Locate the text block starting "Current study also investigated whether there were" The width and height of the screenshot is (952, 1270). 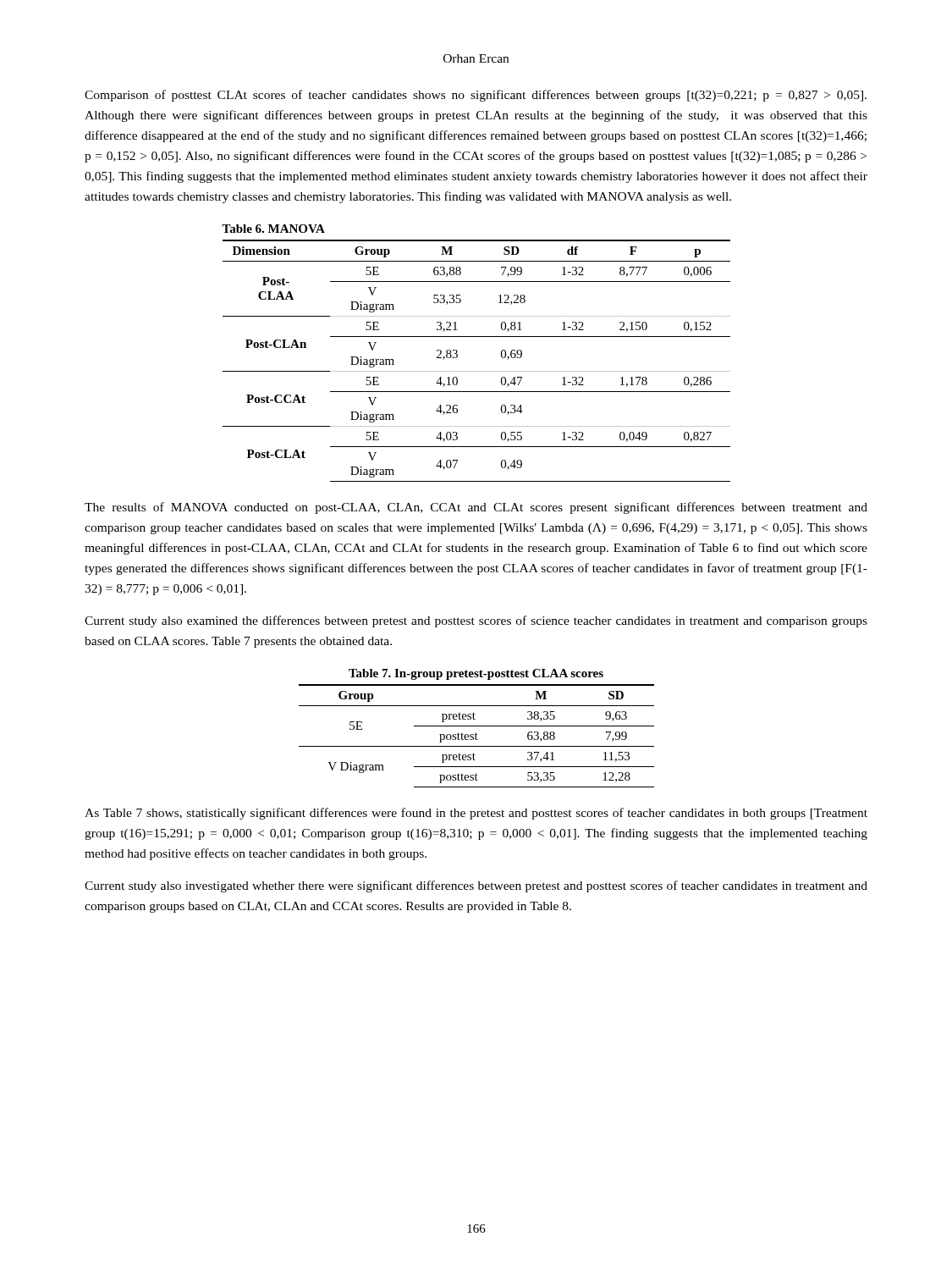476,896
